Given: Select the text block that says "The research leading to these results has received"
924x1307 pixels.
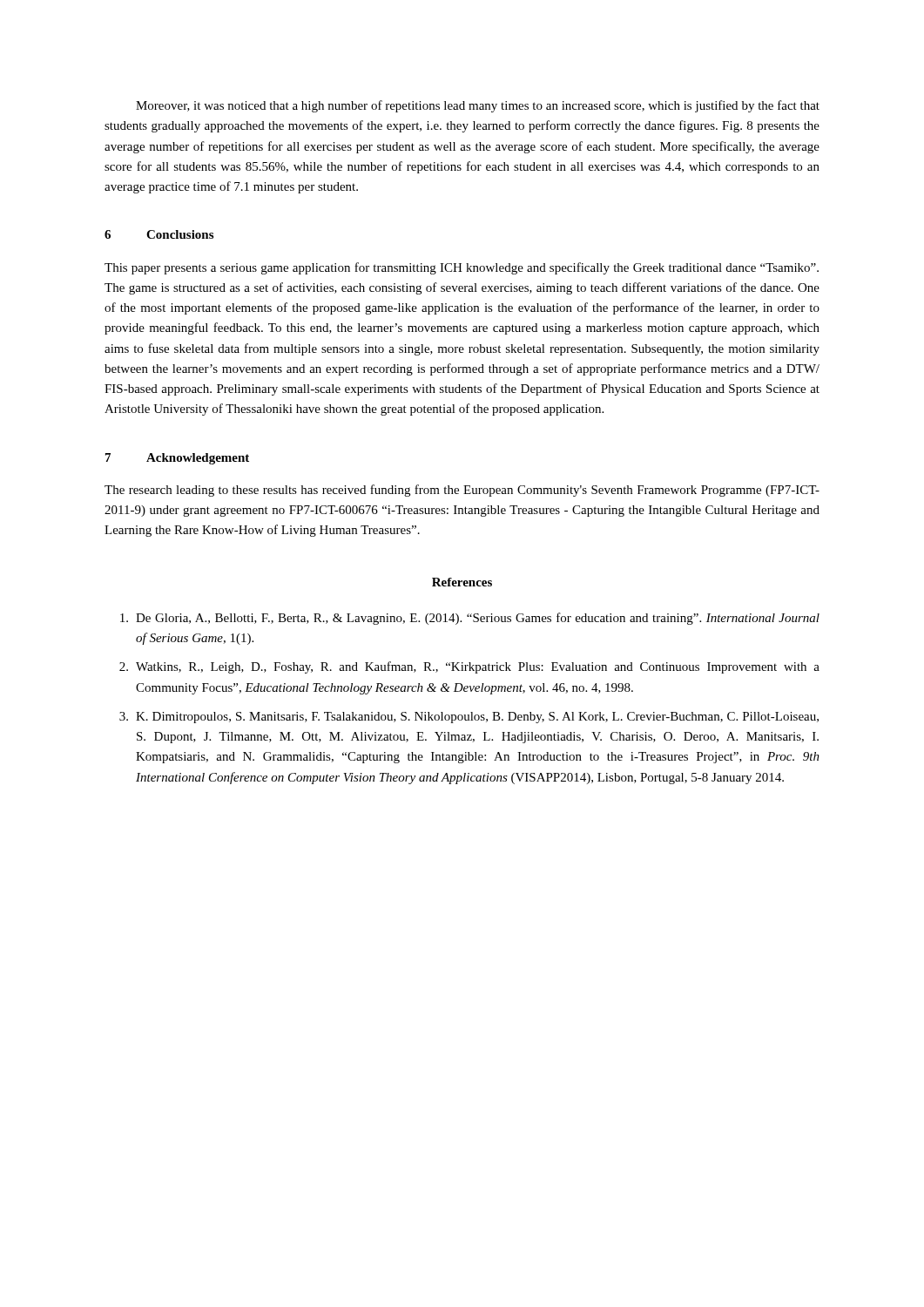Looking at the screenshot, I should point(462,510).
